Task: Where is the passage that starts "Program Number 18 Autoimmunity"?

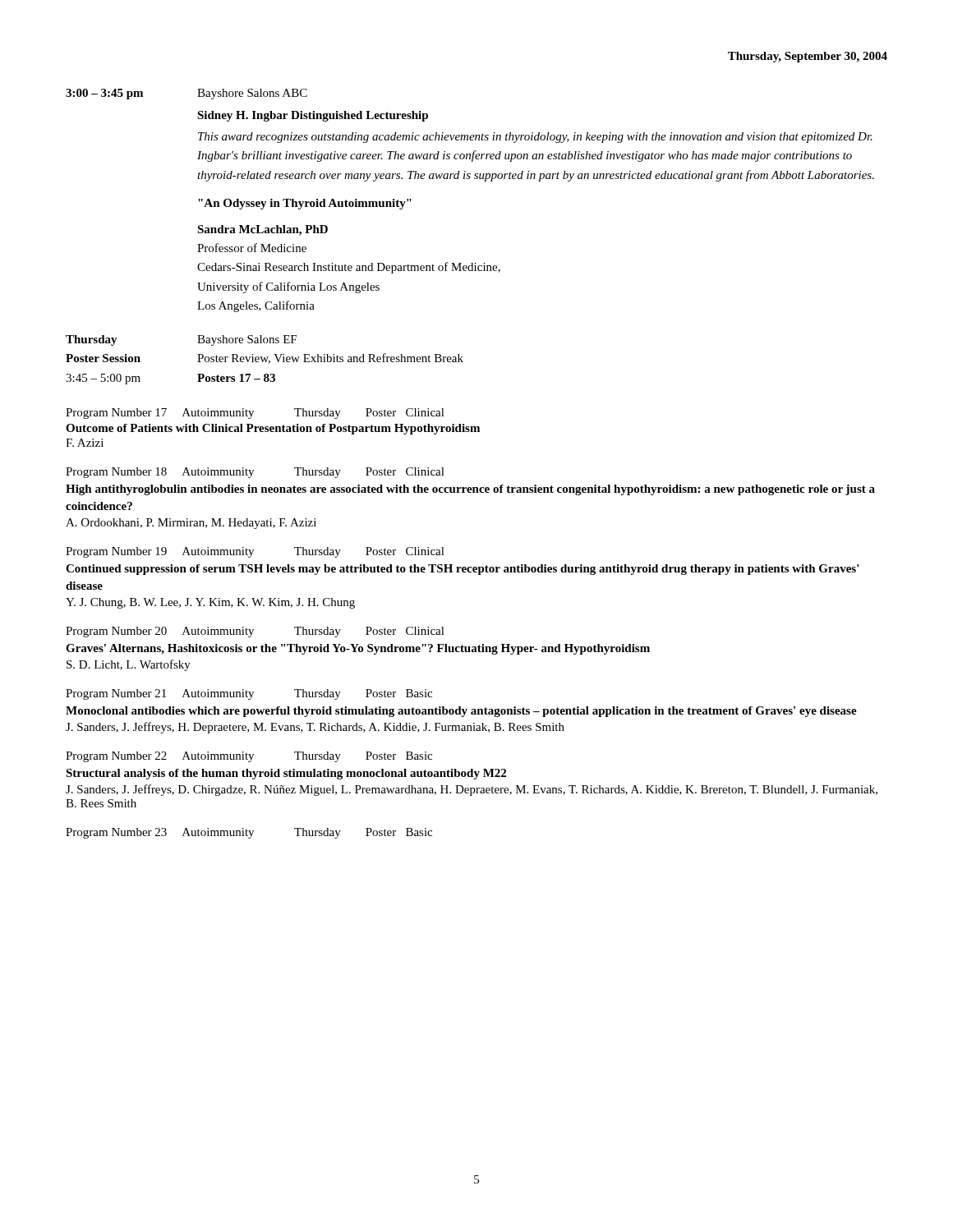Action: [476, 497]
